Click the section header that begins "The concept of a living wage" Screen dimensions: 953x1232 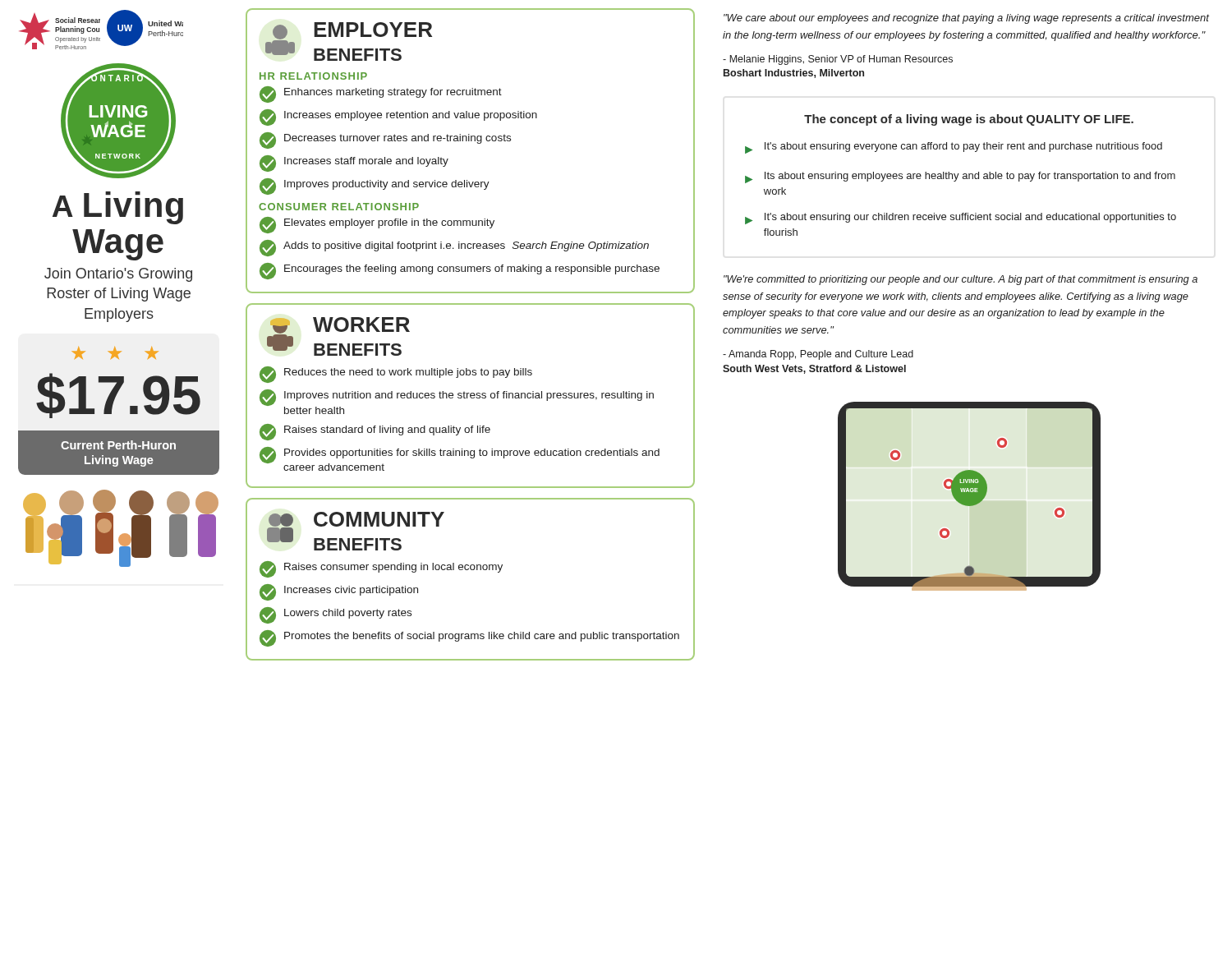tap(969, 118)
